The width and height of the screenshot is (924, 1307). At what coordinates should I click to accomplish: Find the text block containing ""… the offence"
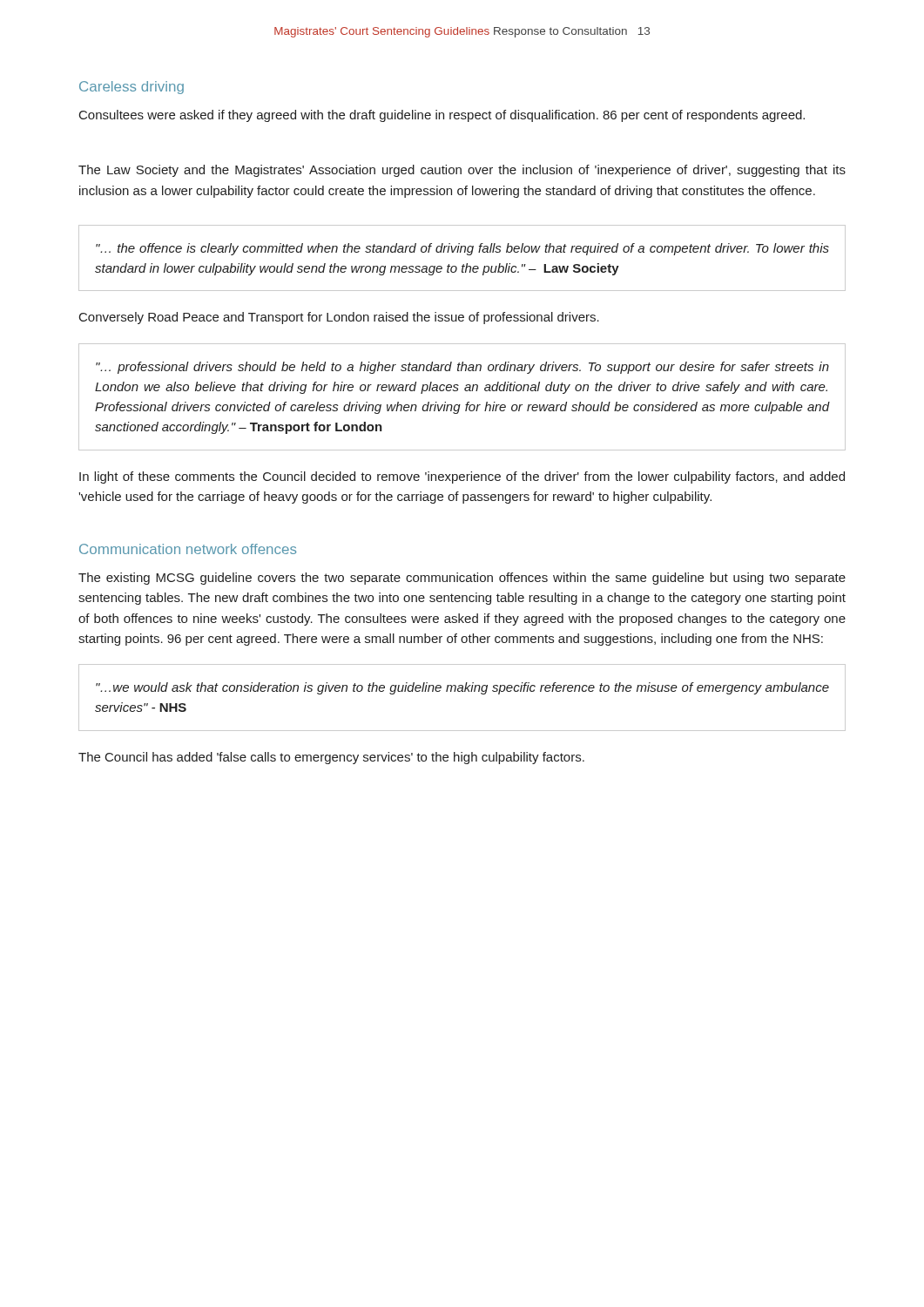point(462,258)
